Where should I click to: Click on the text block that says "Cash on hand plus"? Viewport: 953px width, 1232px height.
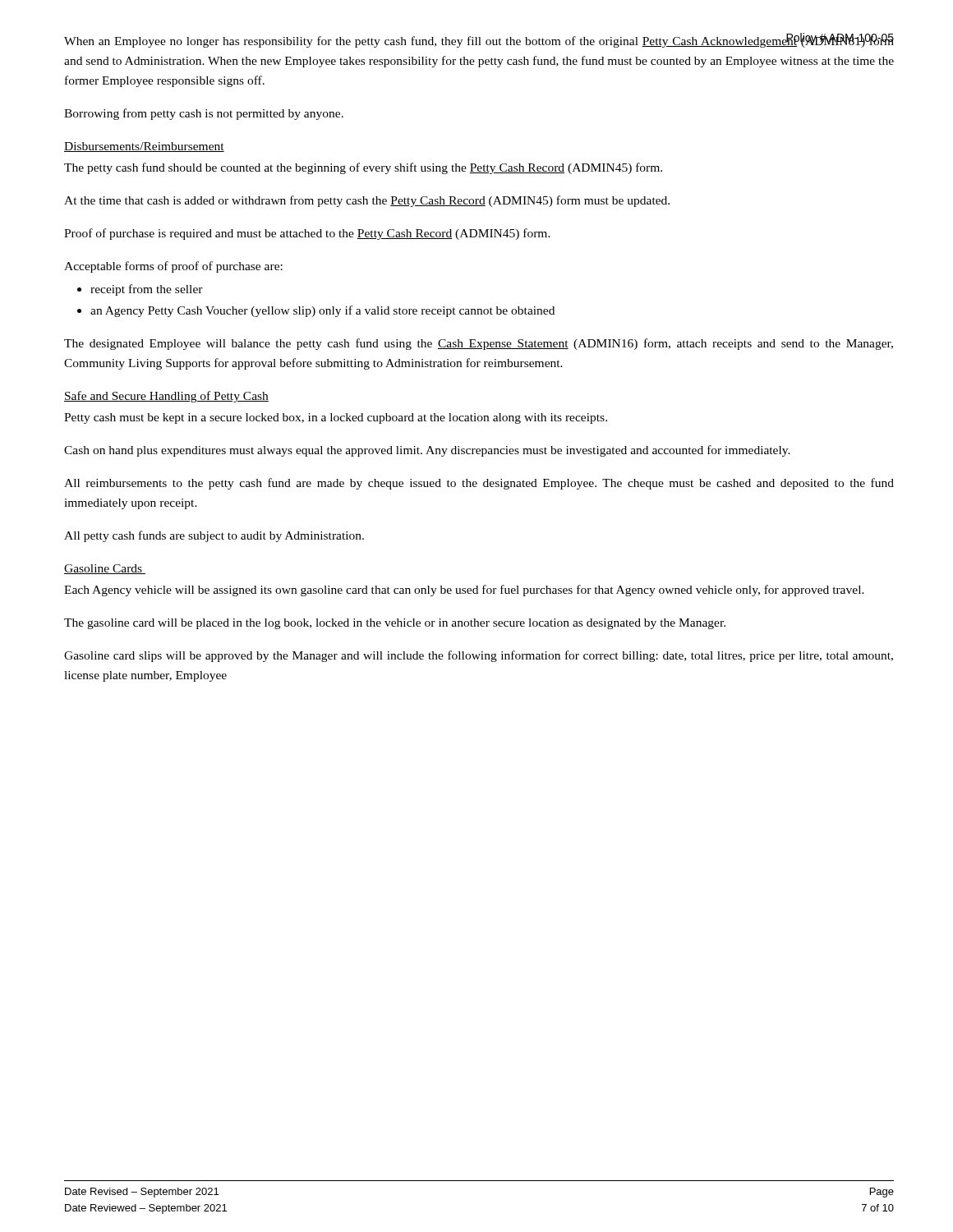pos(427,450)
